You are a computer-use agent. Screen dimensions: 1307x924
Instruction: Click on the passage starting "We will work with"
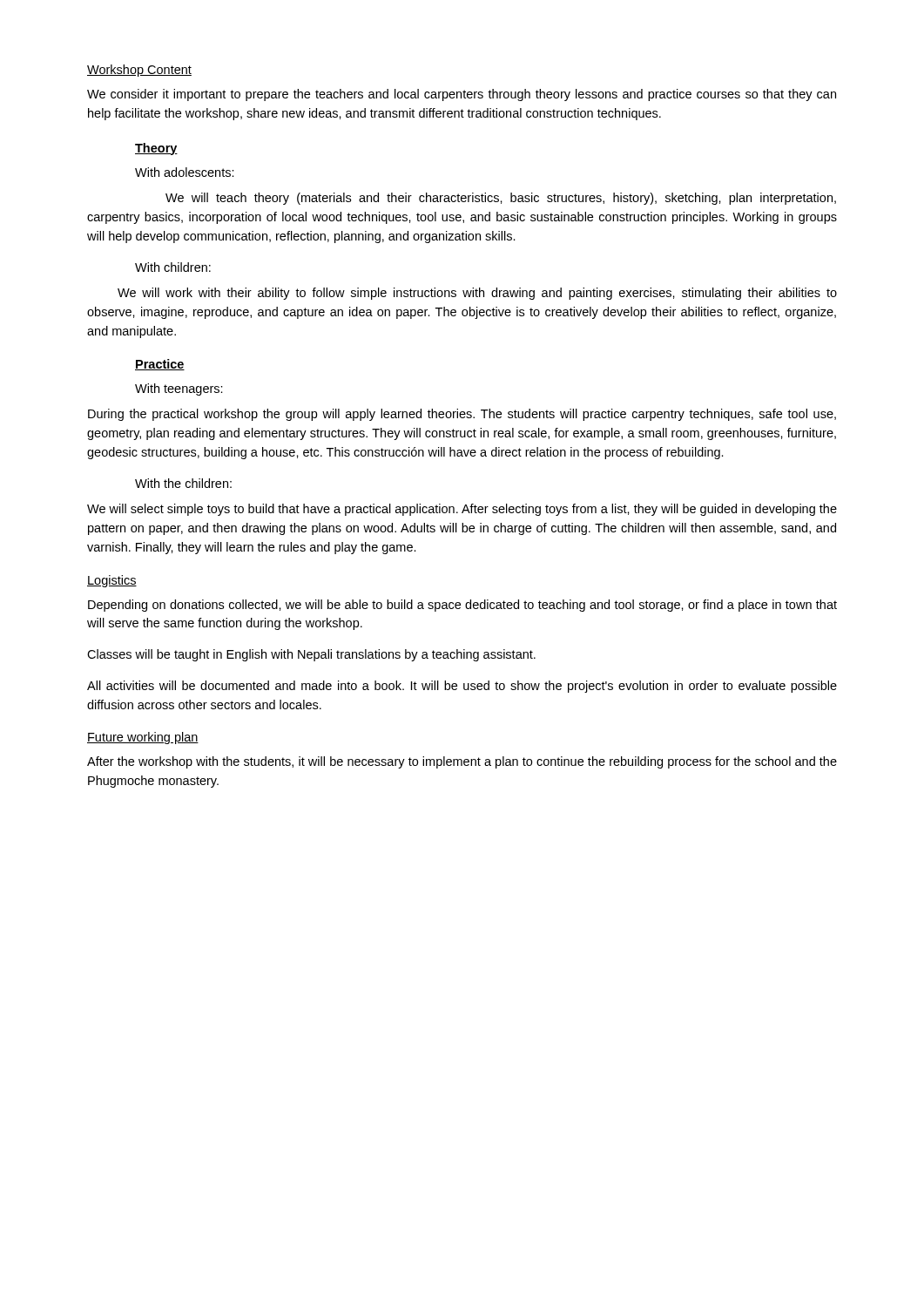(462, 313)
